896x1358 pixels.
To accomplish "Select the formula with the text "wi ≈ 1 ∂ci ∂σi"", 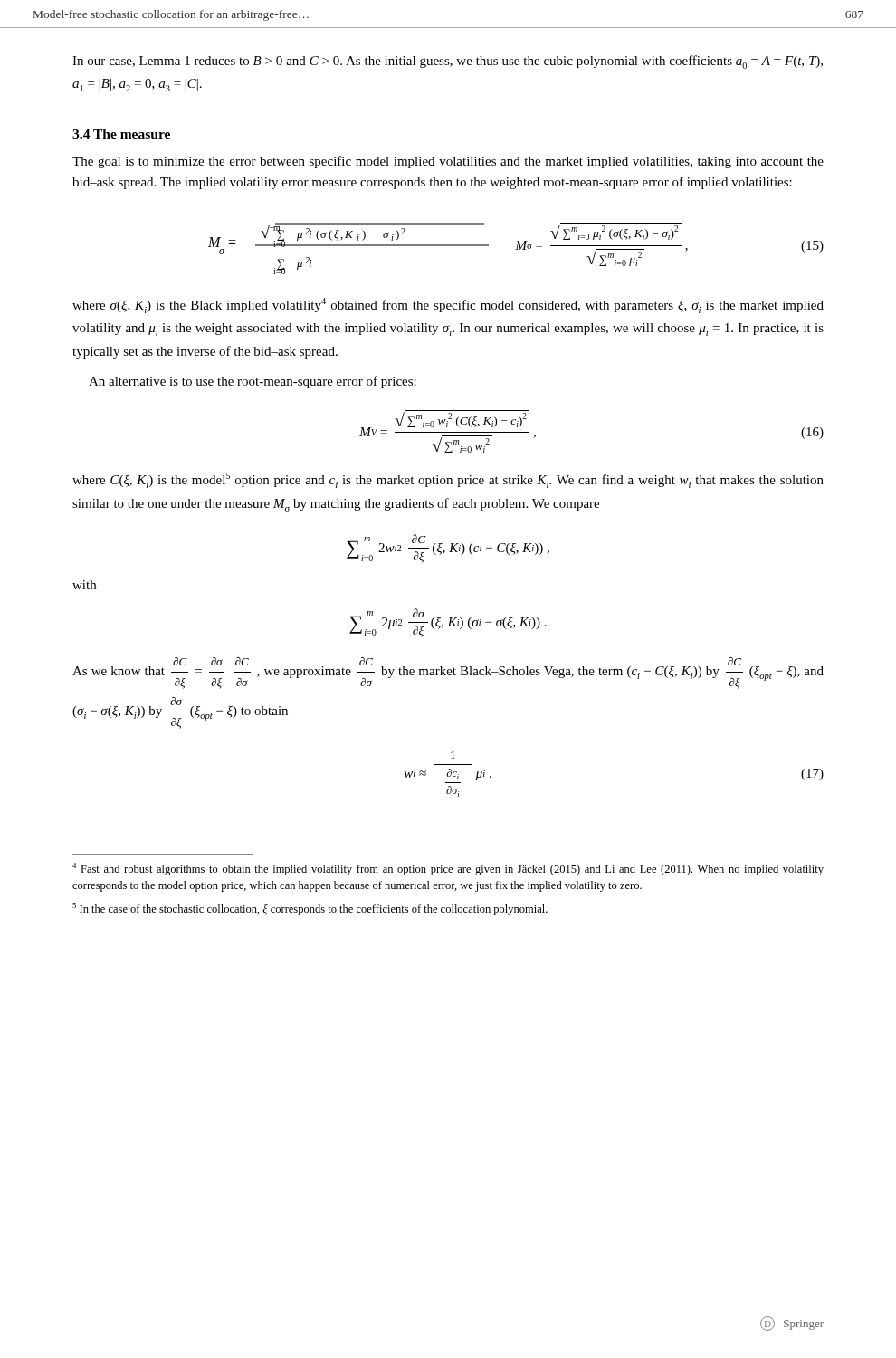I will click(448, 773).
